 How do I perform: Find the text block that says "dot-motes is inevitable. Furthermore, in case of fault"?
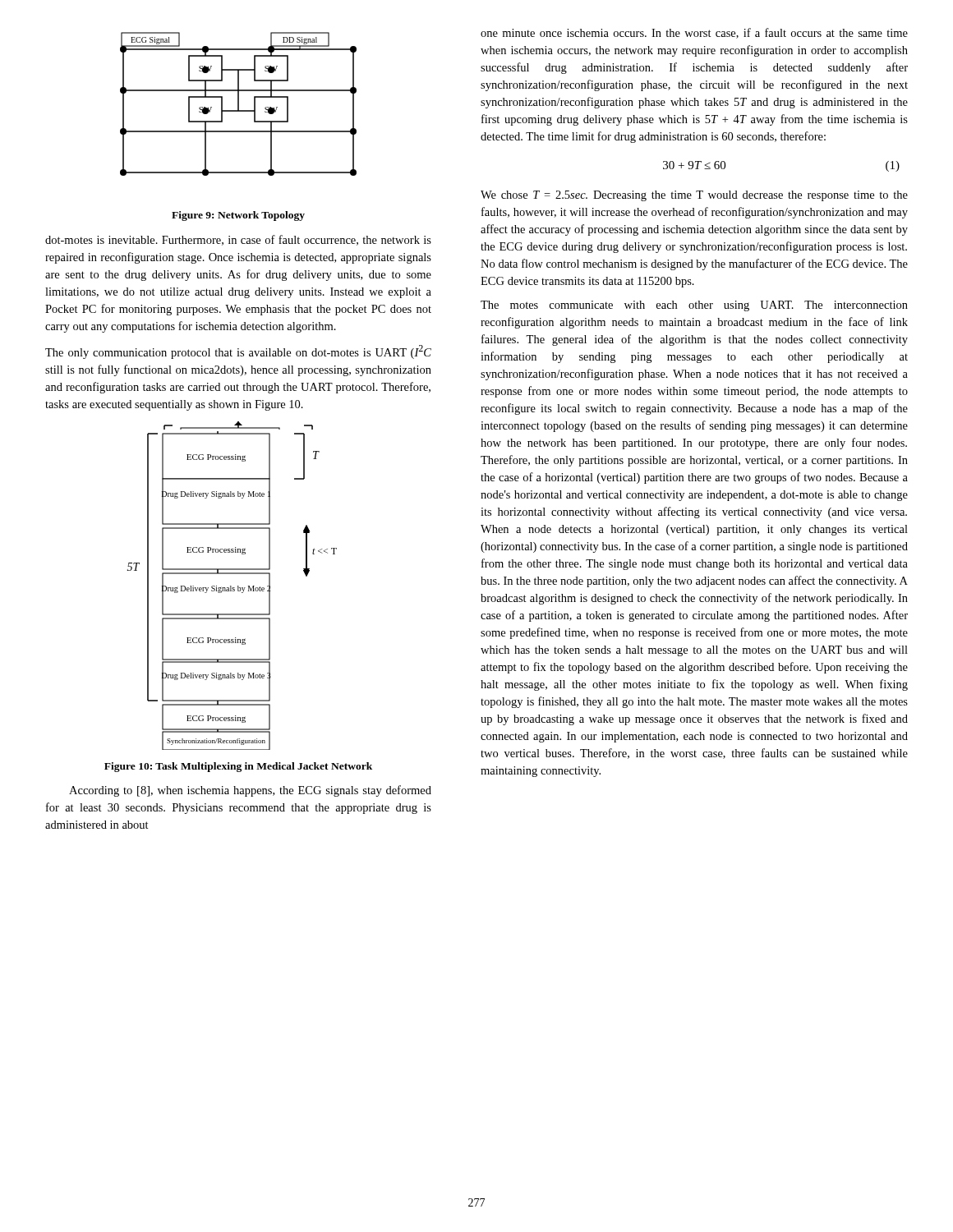(x=238, y=322)
